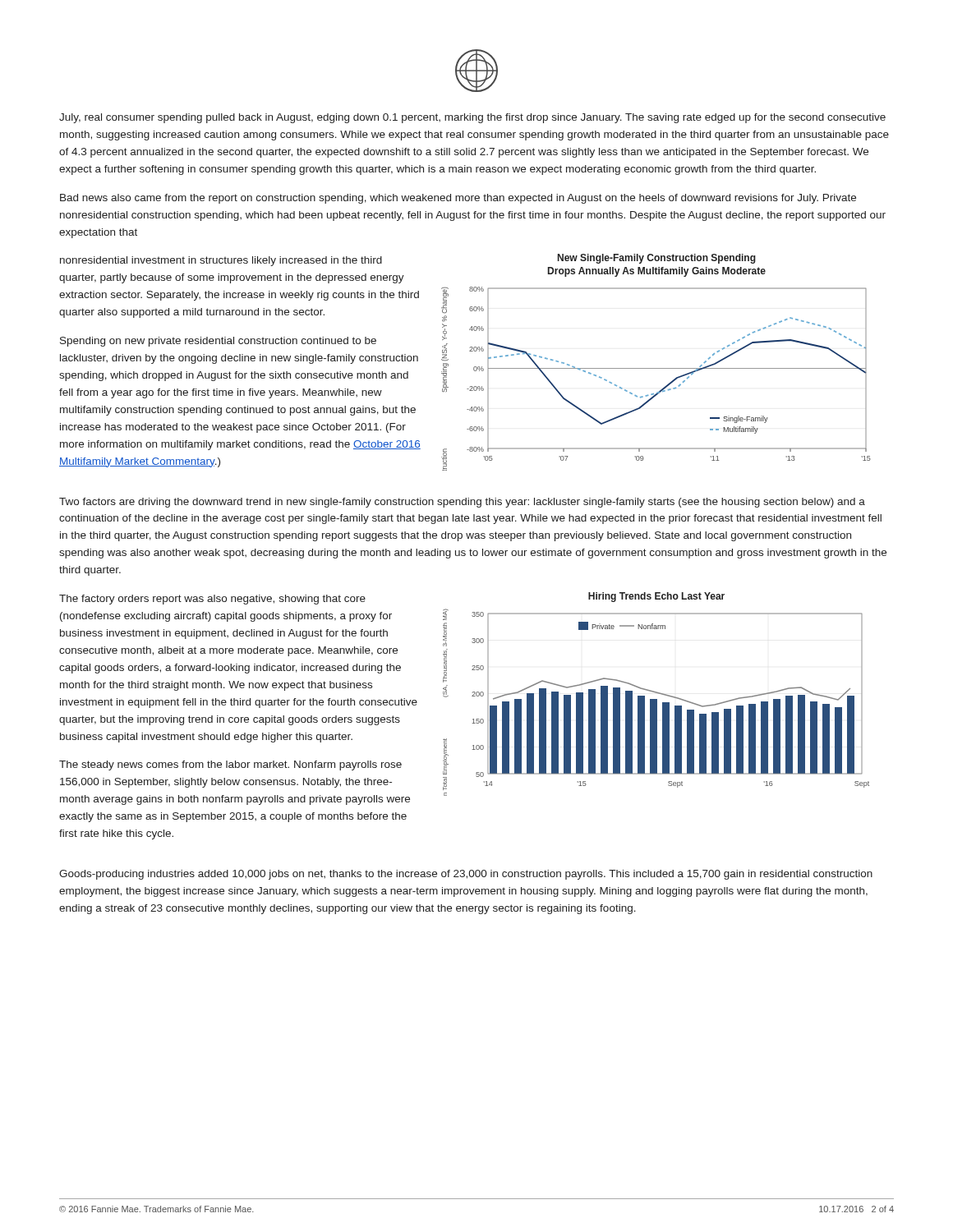Screen dimensions: 1232x953
Task: Where is the passage that starts "Spending on new private"?
Action: click(240, 401)
